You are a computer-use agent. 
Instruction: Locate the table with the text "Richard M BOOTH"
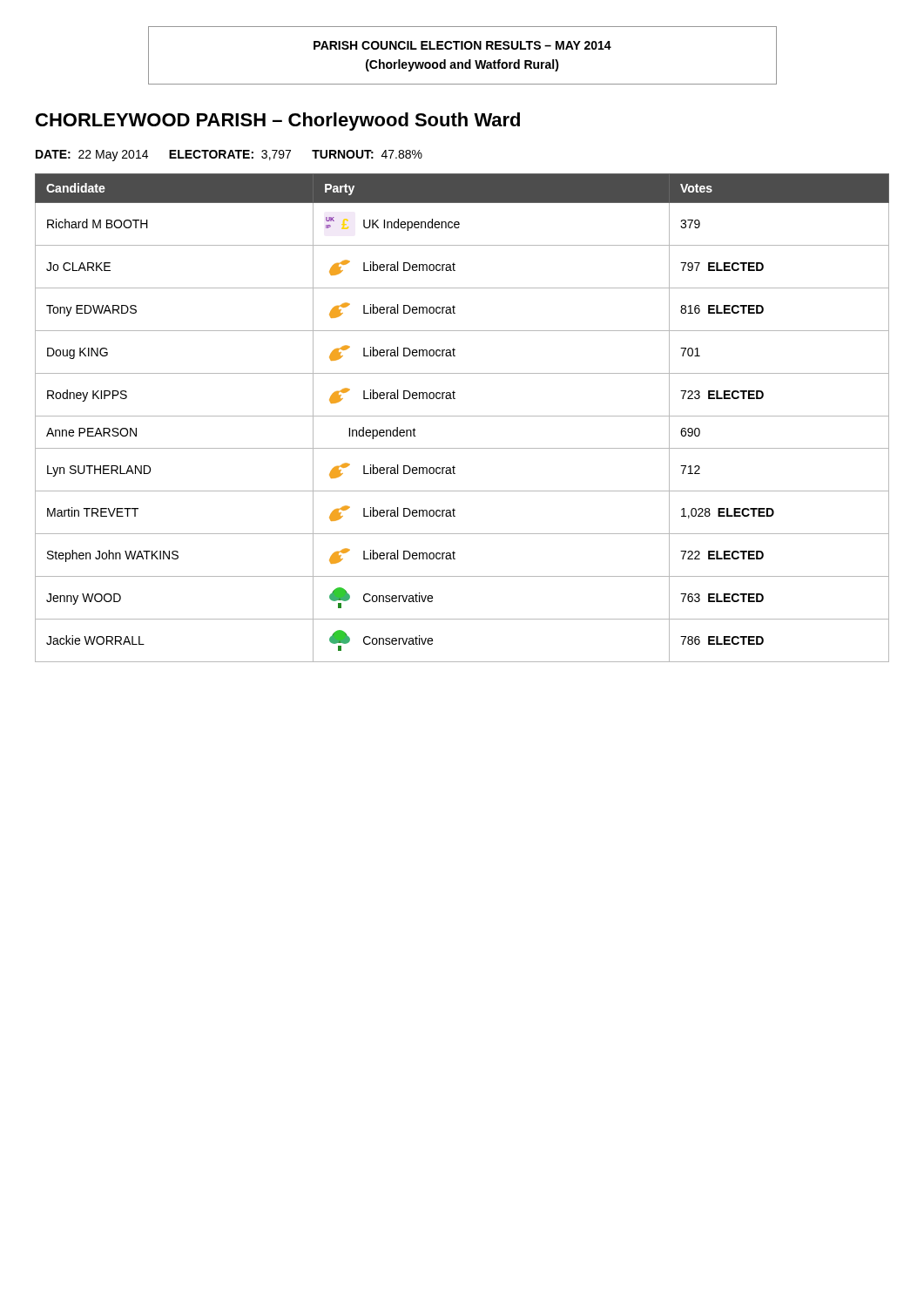pyautogui.click(x=462, y=418)
